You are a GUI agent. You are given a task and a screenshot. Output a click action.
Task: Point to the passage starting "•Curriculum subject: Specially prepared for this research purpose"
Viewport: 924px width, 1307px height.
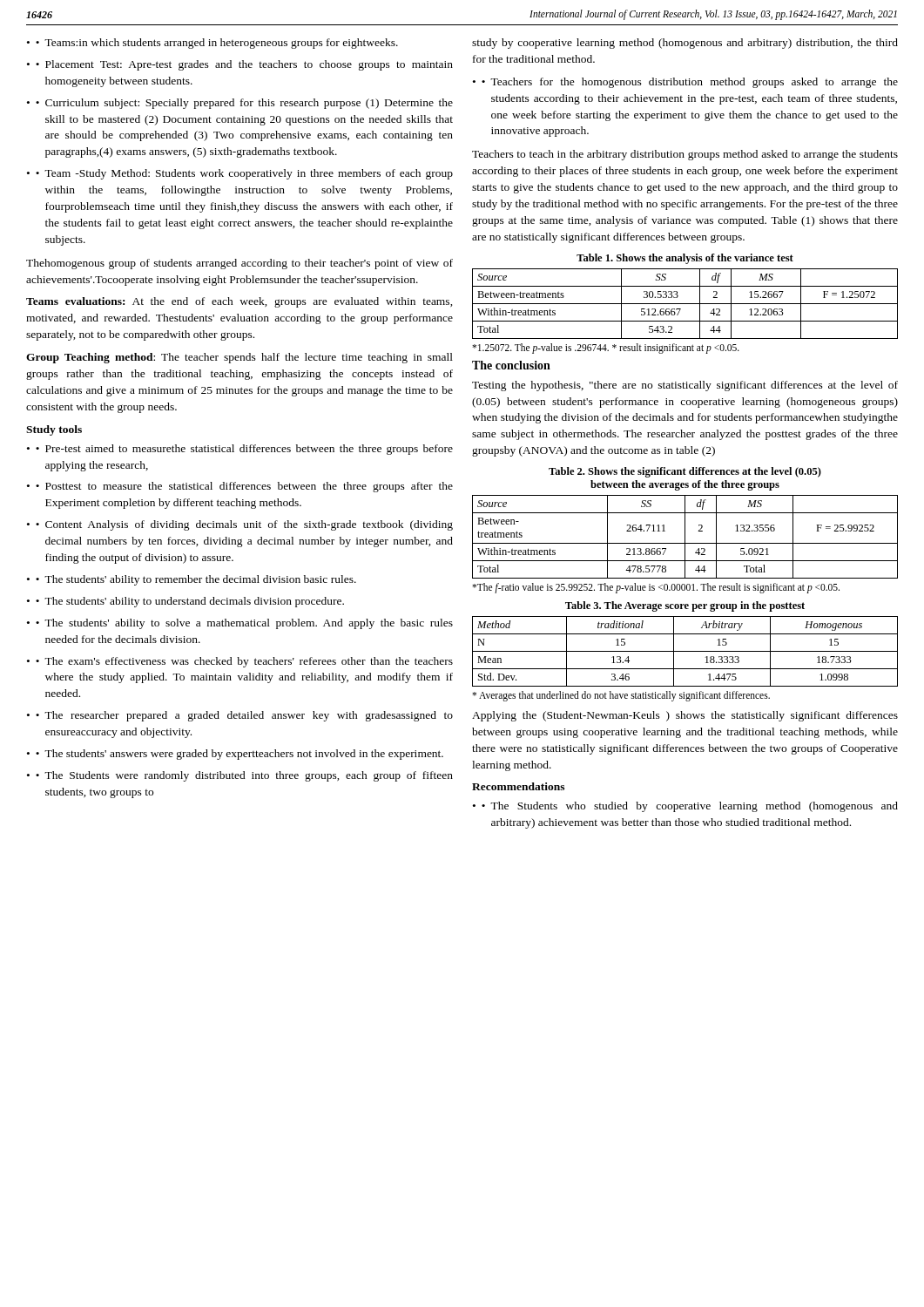[x=240, y=128]
